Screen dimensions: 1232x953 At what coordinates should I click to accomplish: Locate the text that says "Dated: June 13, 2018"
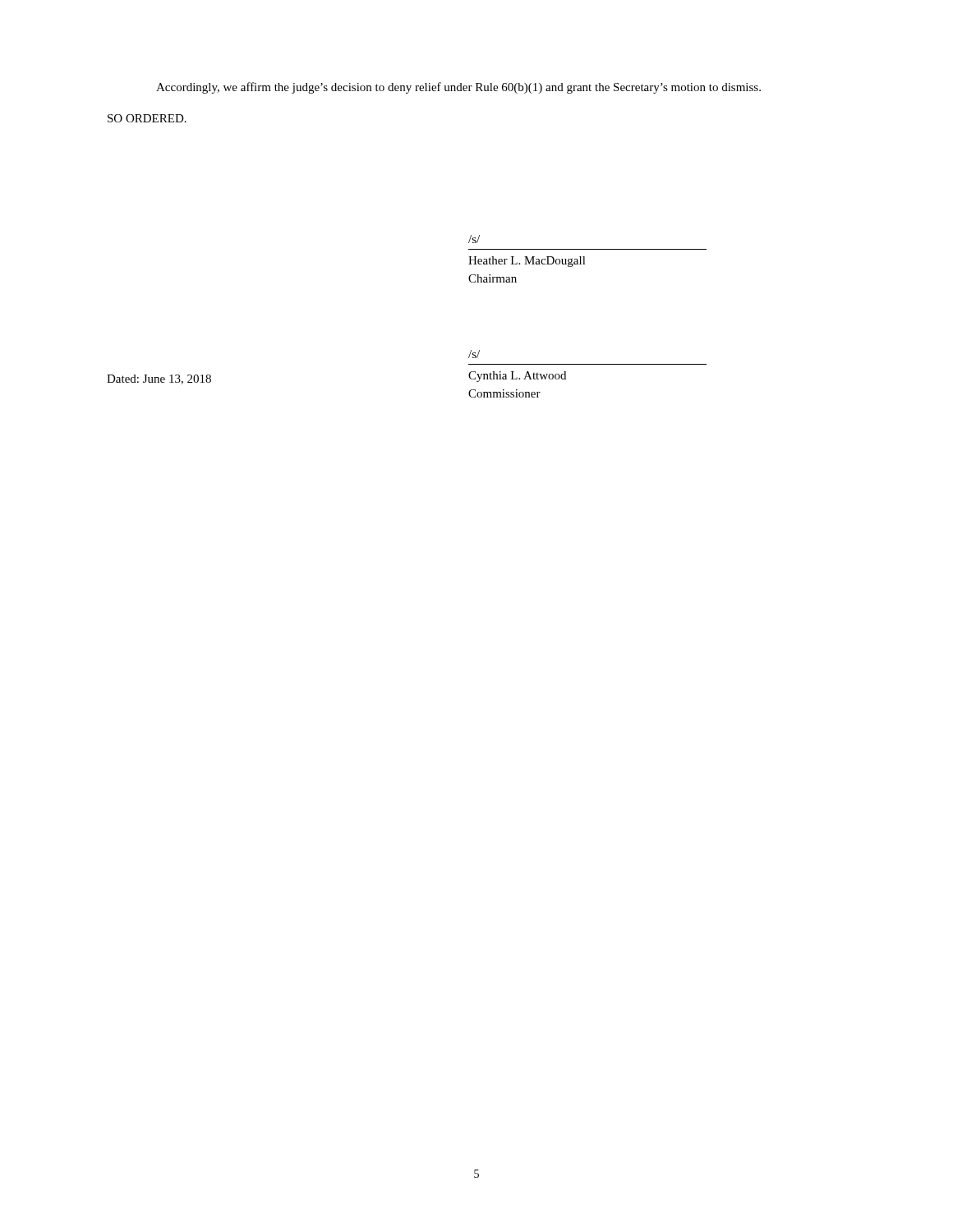click(159, 379)
